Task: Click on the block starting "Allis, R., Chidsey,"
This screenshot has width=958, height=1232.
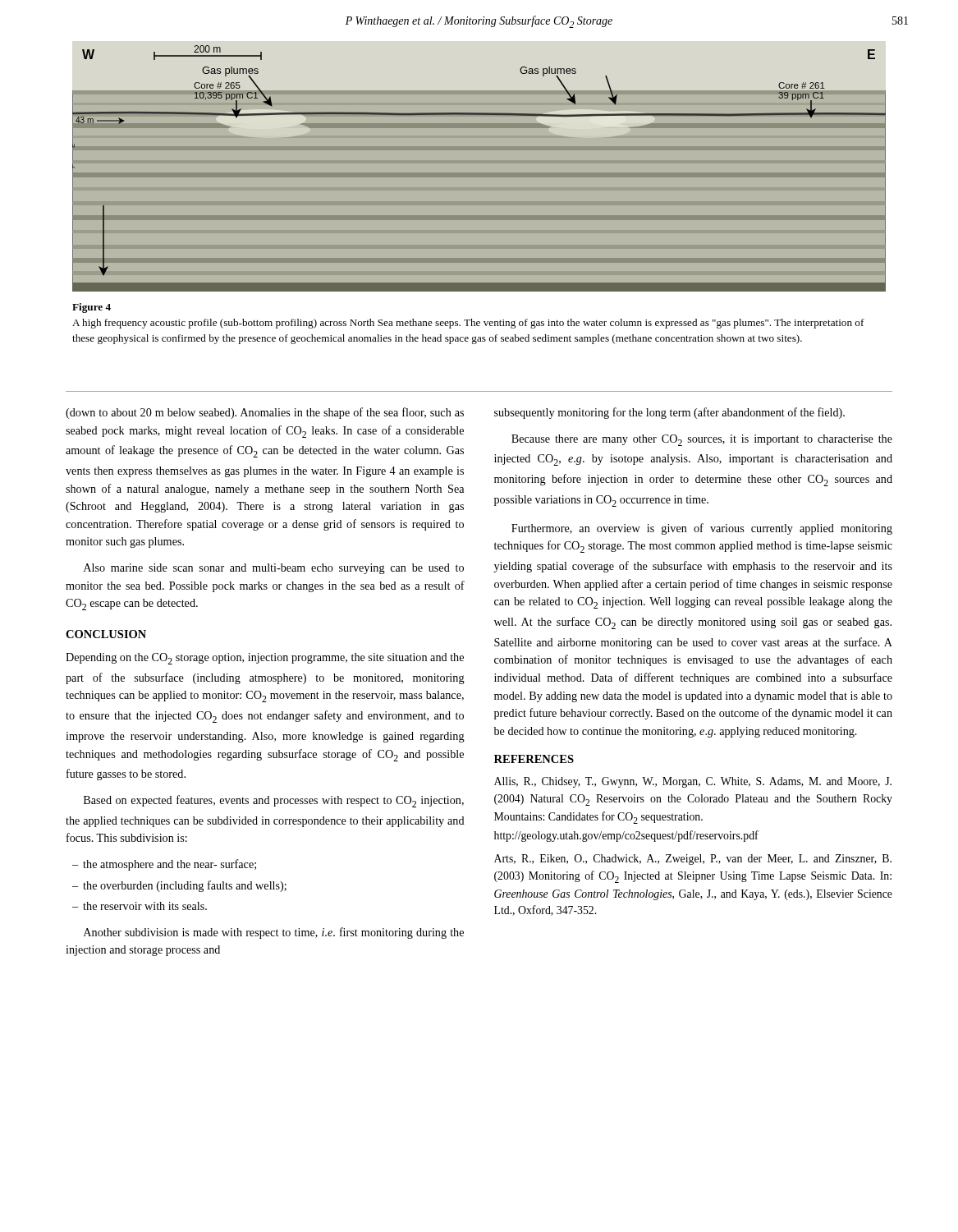Action: pyautogui.click(x=693, y=809)
